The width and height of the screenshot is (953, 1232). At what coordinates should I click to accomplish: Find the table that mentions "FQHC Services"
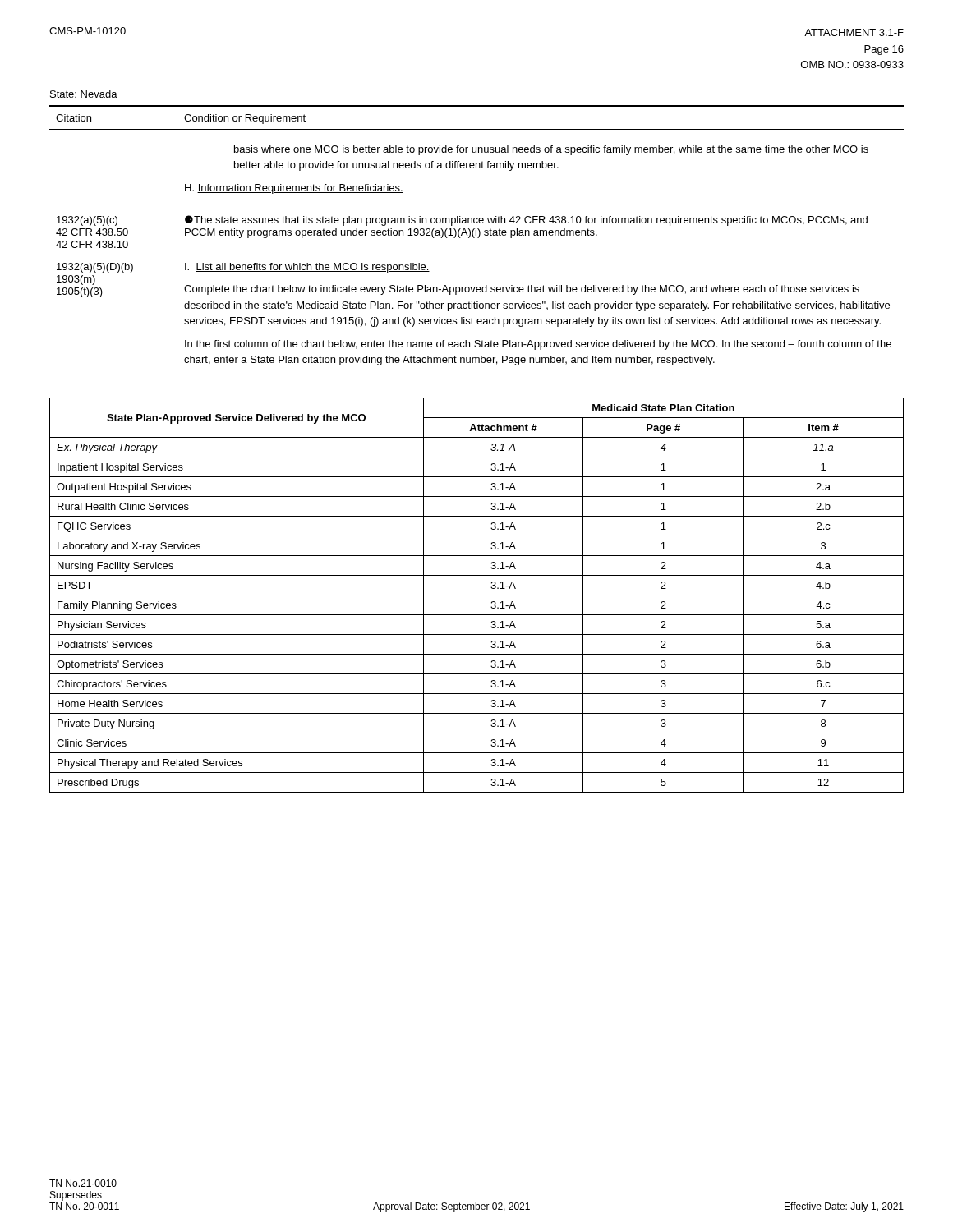point(476,595)
